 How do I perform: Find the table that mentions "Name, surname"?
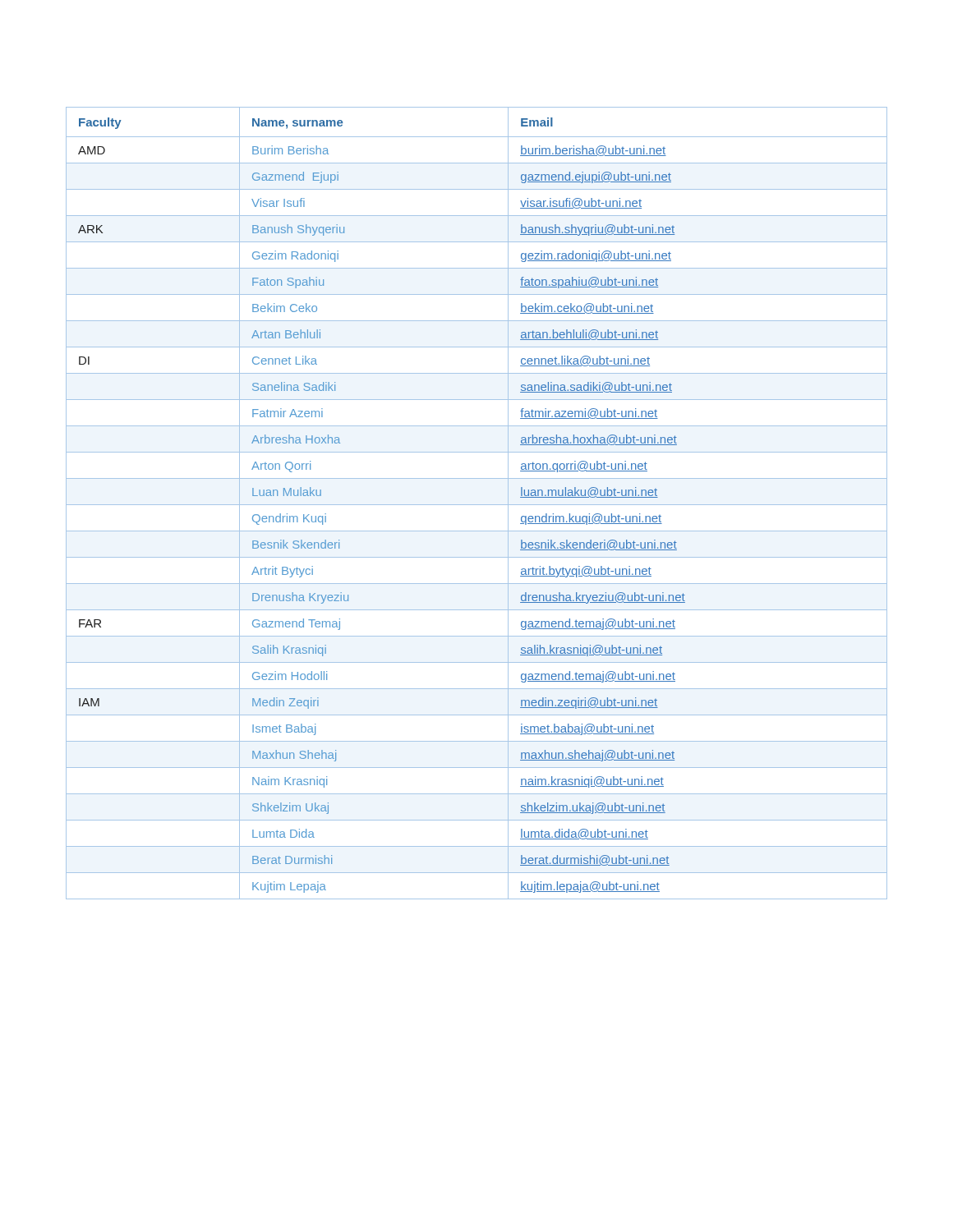(x=476, y=503)
